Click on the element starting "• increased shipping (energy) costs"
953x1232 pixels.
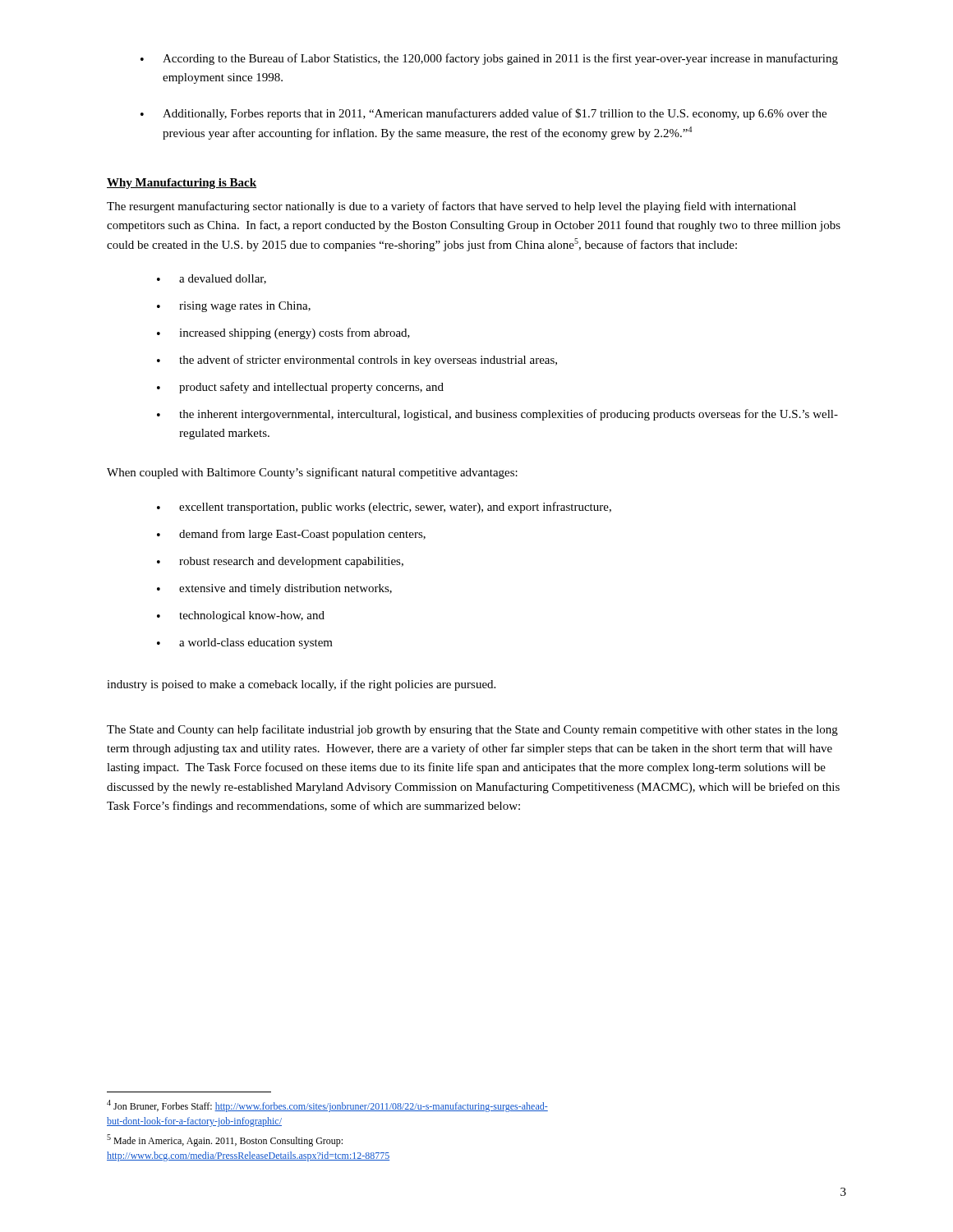pyautogui.click(x=283, y=333)
